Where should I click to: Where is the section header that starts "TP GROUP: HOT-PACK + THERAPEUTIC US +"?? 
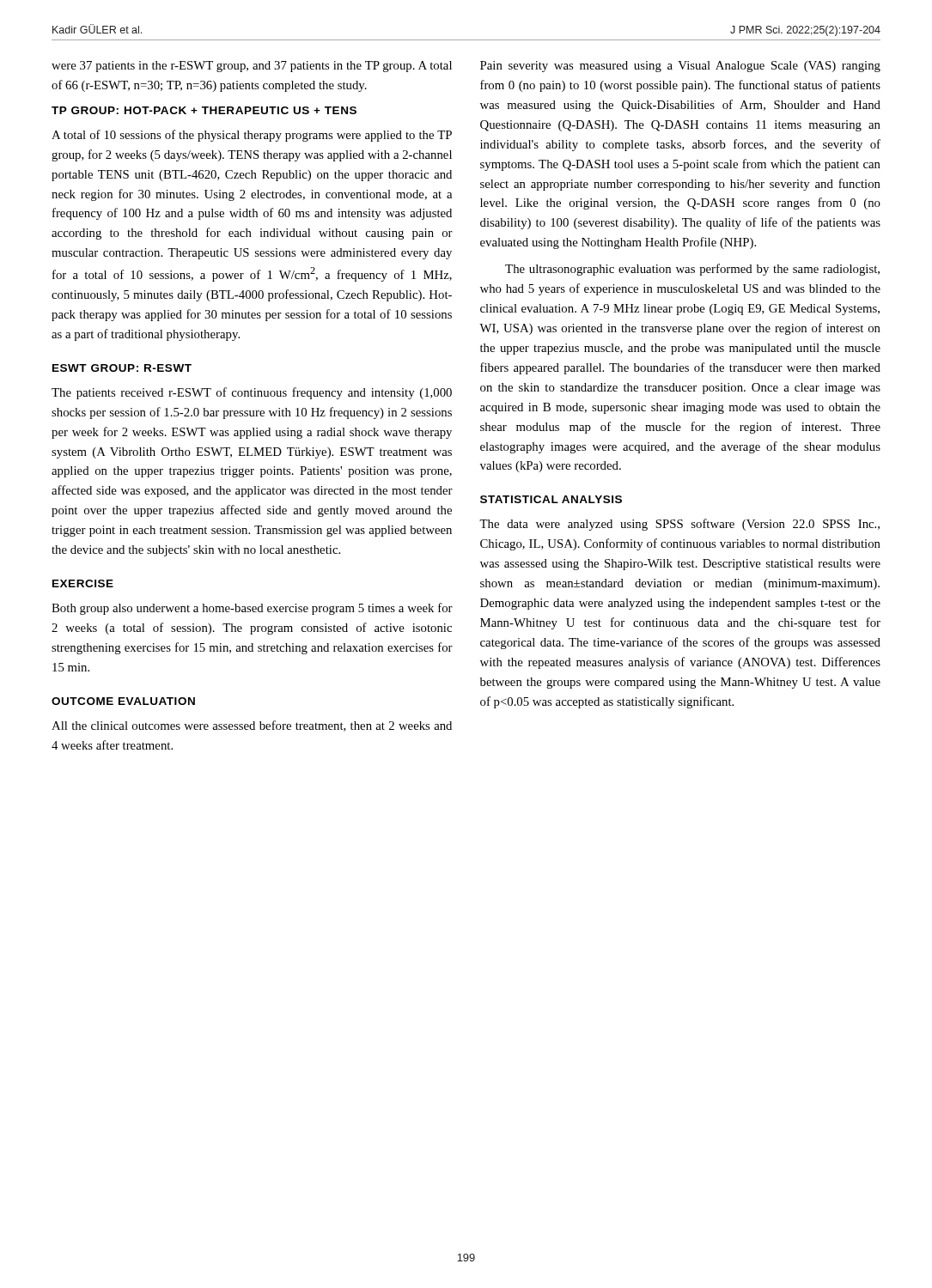pos(204,110)
